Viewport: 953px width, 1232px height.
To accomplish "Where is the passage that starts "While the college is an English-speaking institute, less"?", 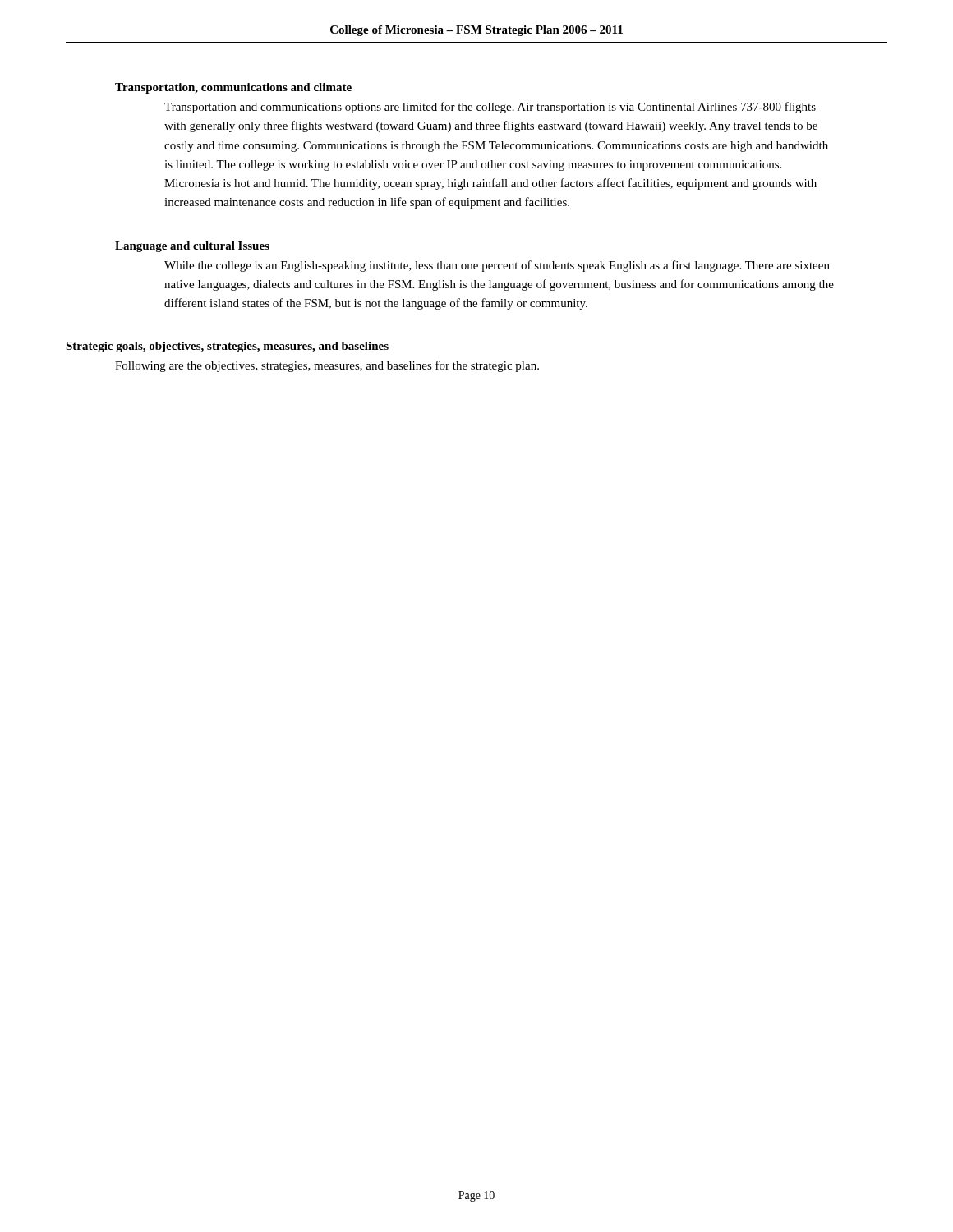I will click(x=499, y=284).
